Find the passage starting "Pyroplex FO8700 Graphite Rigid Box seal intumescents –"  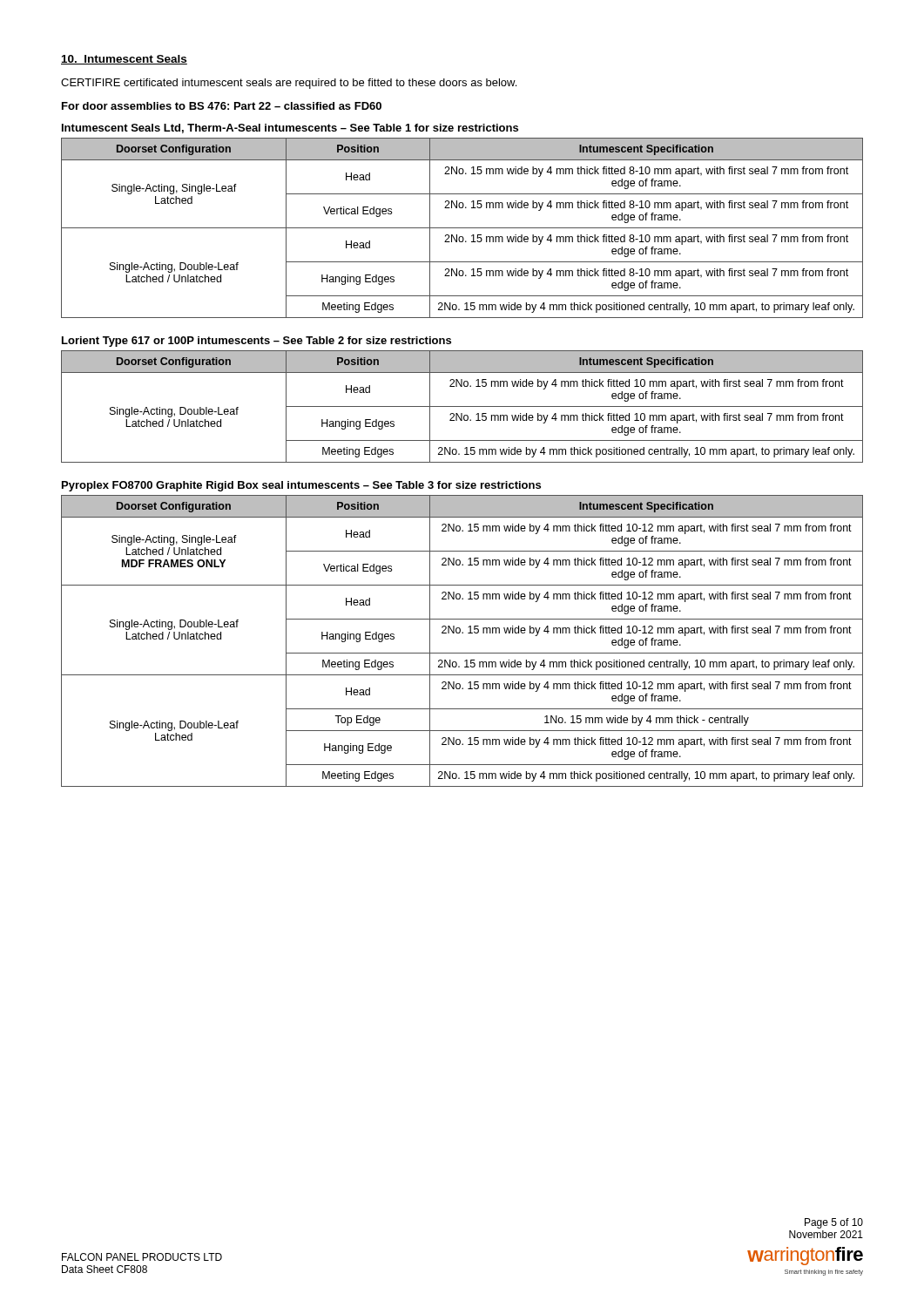[x=301, y=485]
